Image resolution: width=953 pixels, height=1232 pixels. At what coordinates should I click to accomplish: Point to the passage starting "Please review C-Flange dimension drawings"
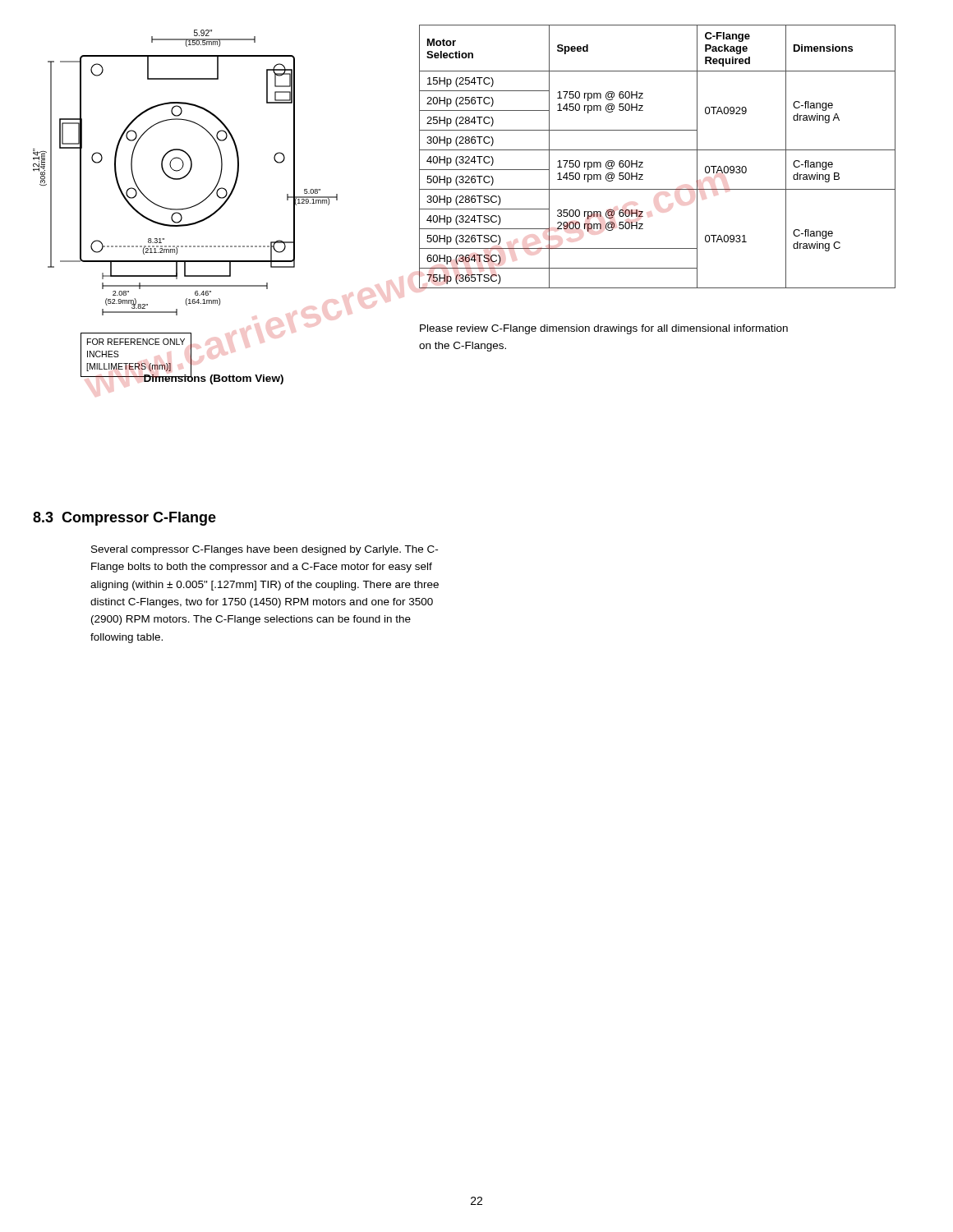604,337
